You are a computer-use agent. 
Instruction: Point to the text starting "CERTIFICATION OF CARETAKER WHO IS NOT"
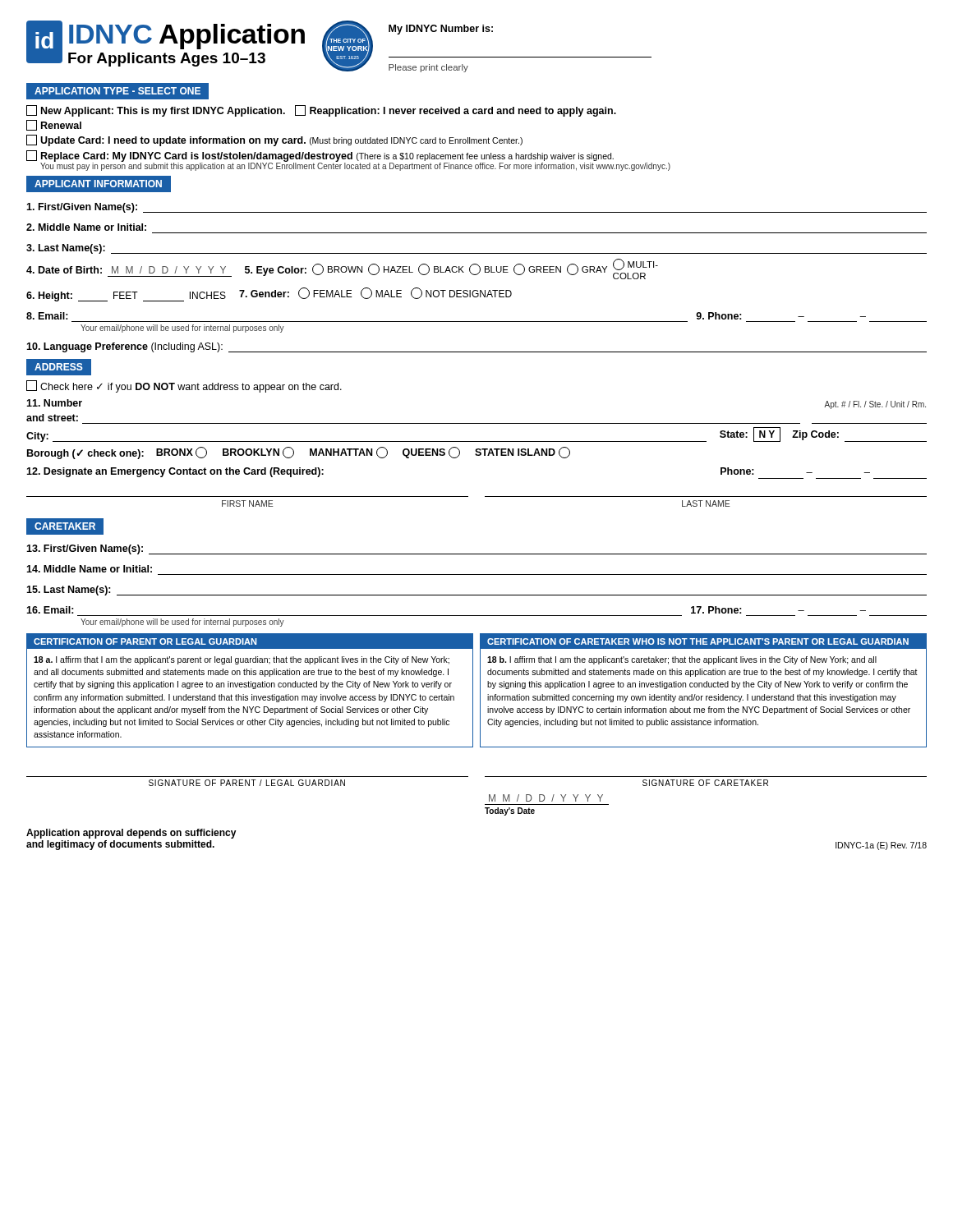698,642
